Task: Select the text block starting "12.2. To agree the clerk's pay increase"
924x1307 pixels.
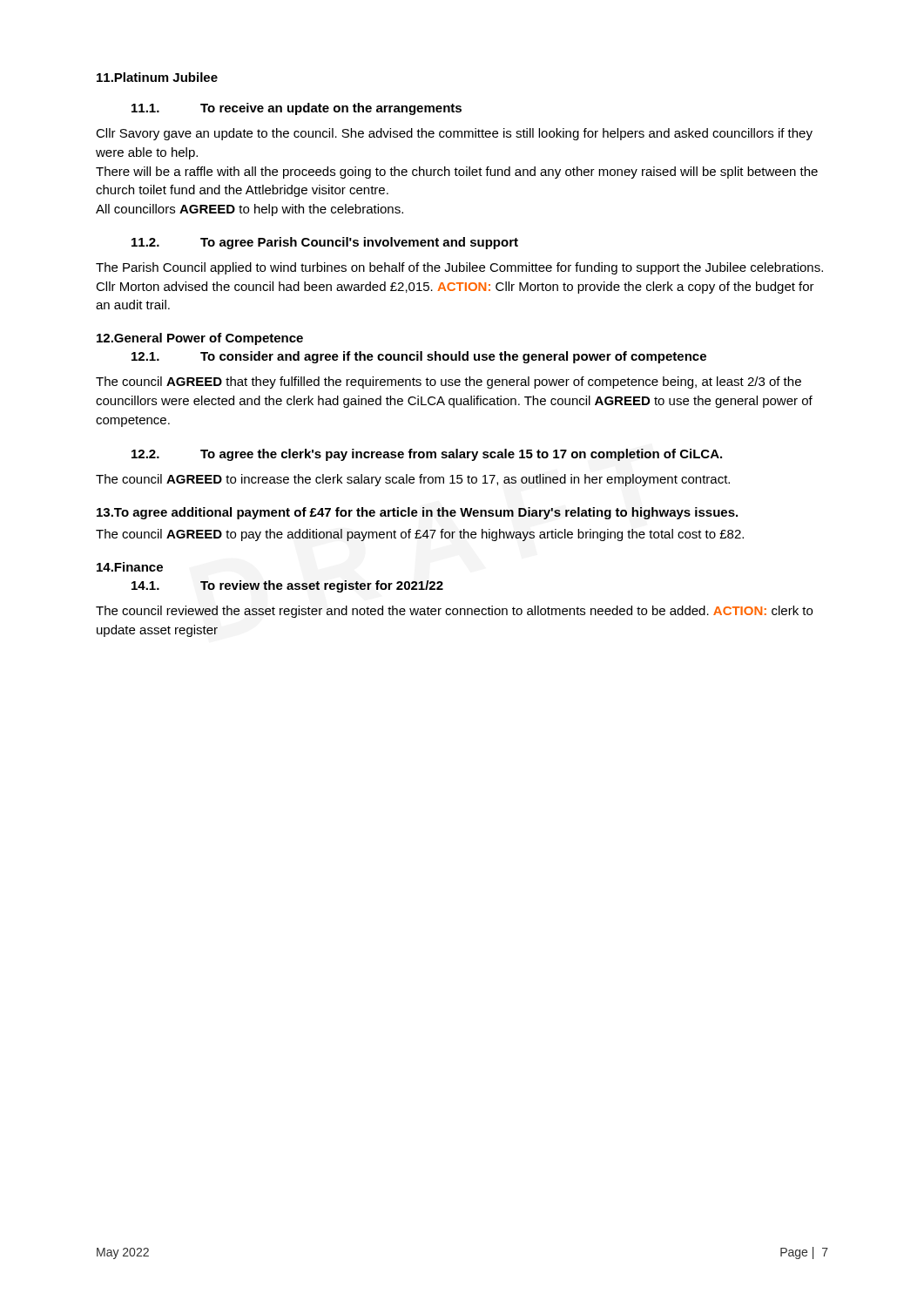Action: click(x=479, y=454)
